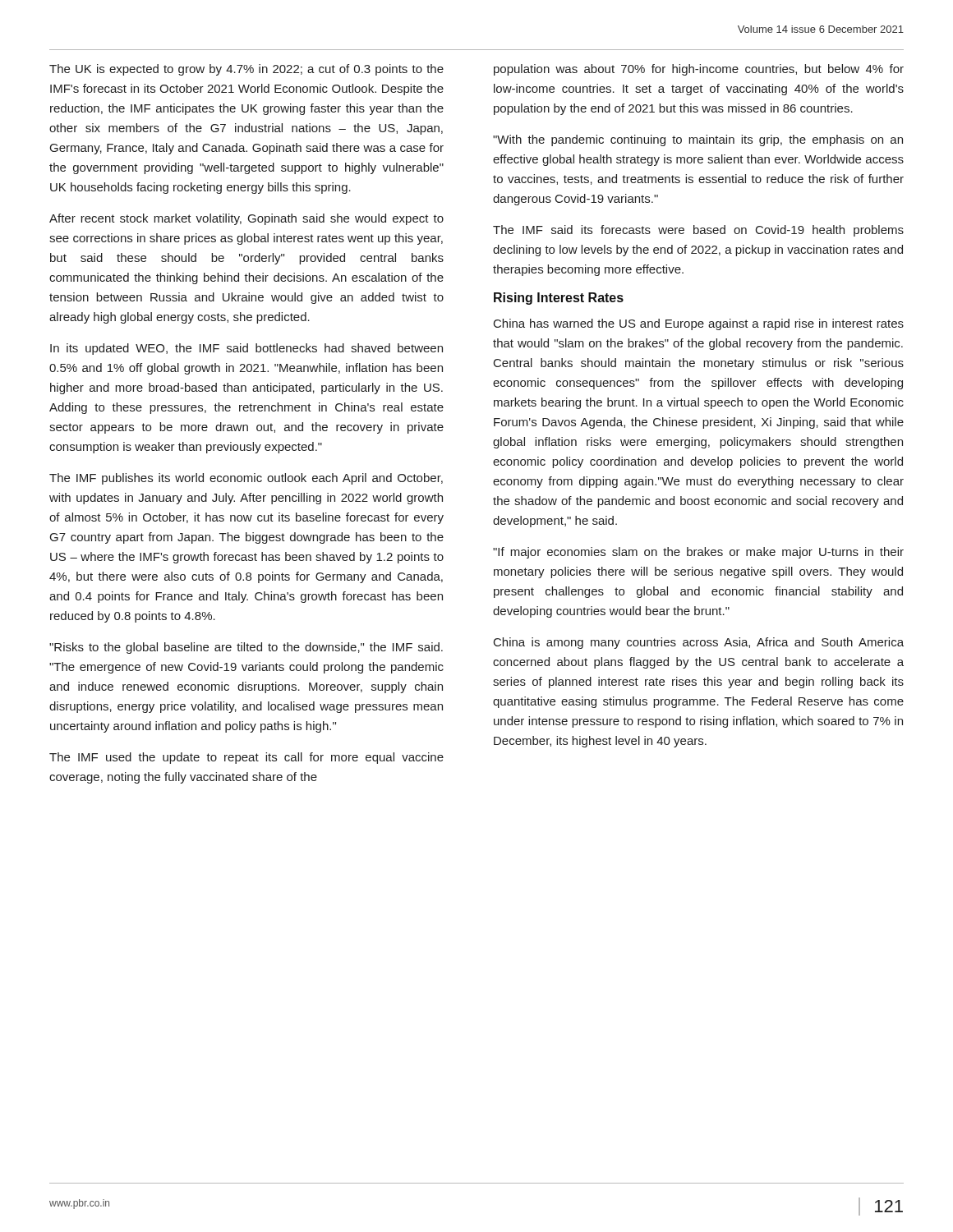This screenshot has height=1232, width=953.
Task: Click the passage that begins "In its updated WEO, the IMF"
Action: 246,397
